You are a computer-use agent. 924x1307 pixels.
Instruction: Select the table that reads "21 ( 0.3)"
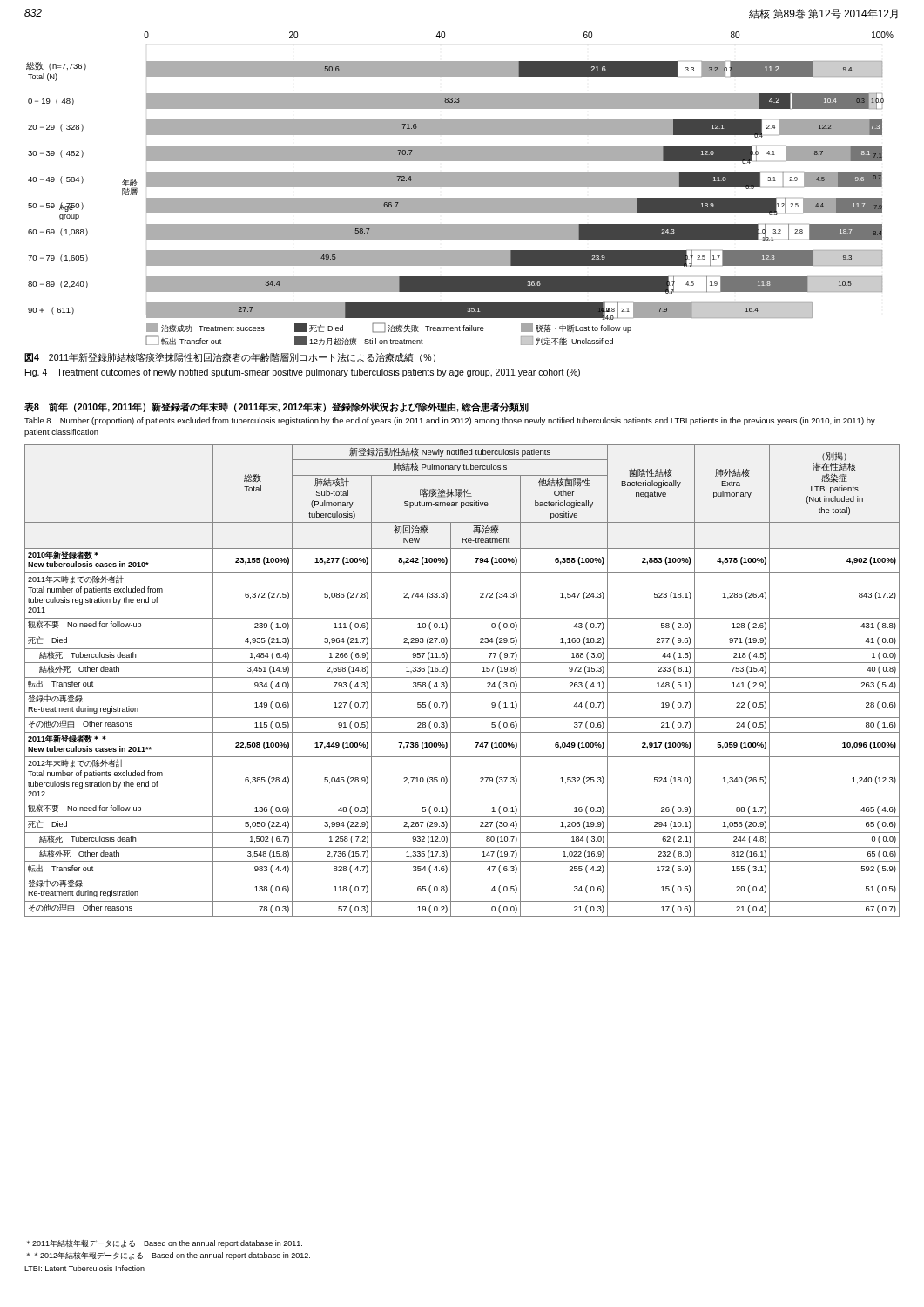[462, 681]
